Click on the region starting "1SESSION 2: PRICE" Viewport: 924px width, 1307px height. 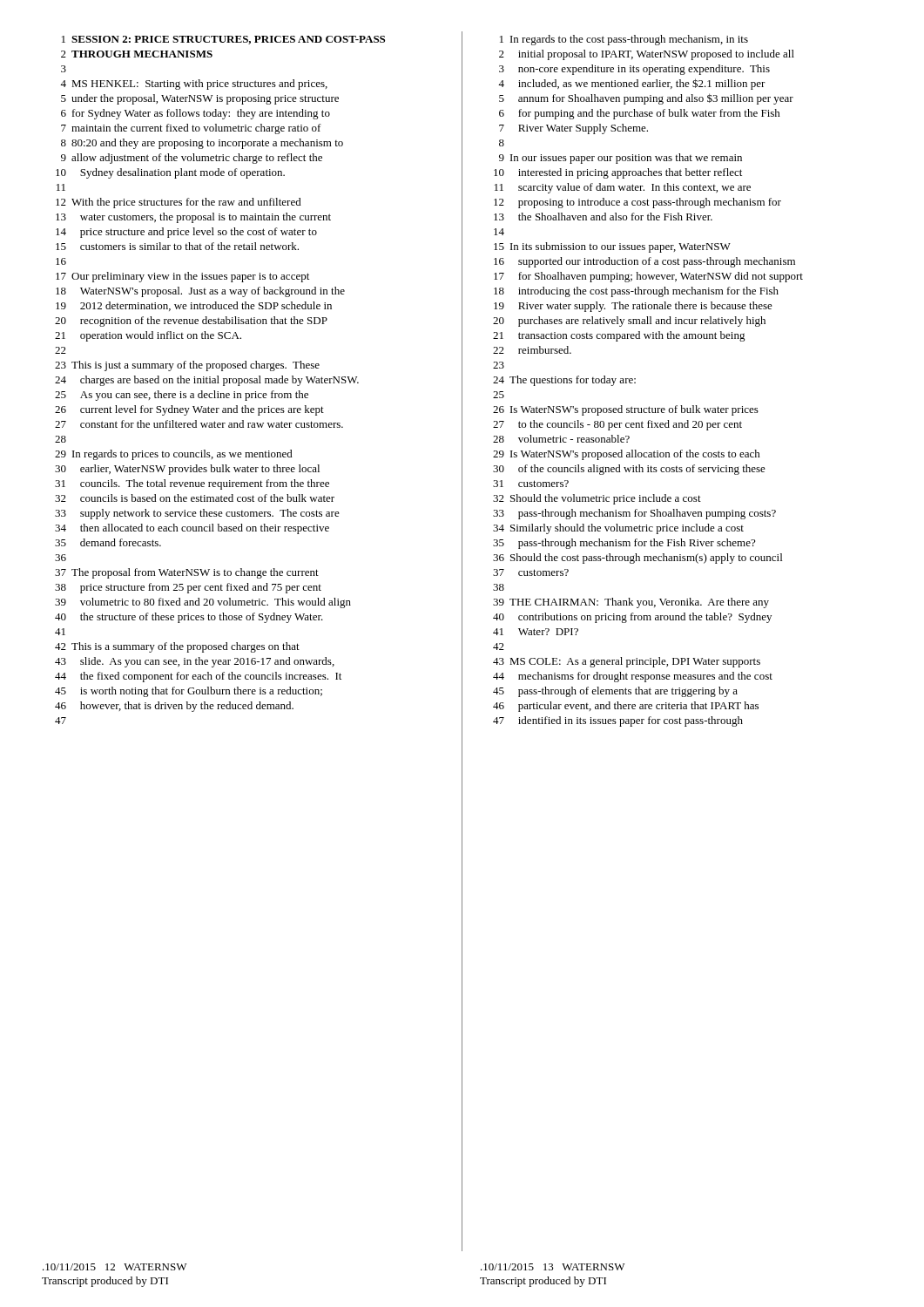click(243, 379)
